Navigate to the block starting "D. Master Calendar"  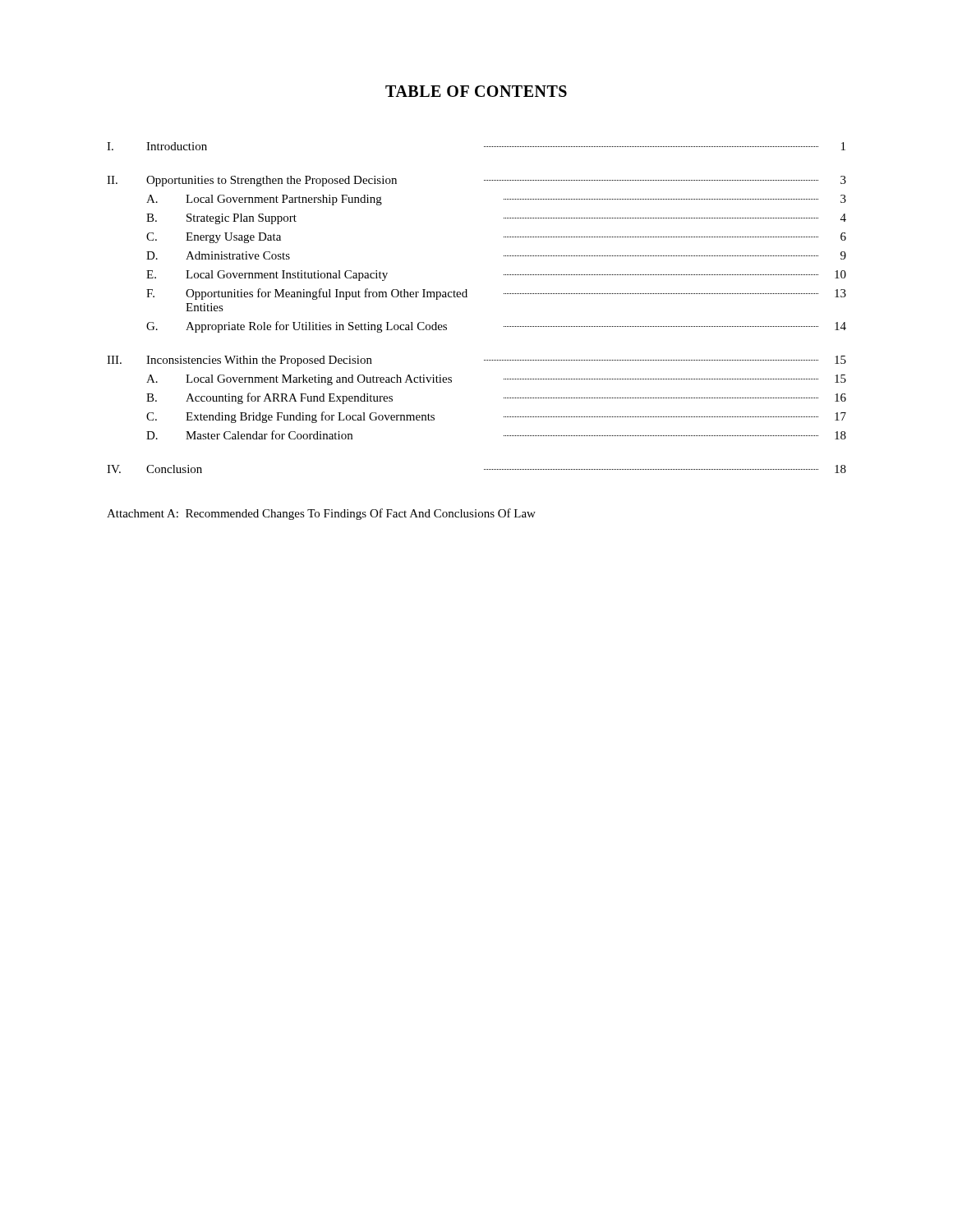click(276, 435)
